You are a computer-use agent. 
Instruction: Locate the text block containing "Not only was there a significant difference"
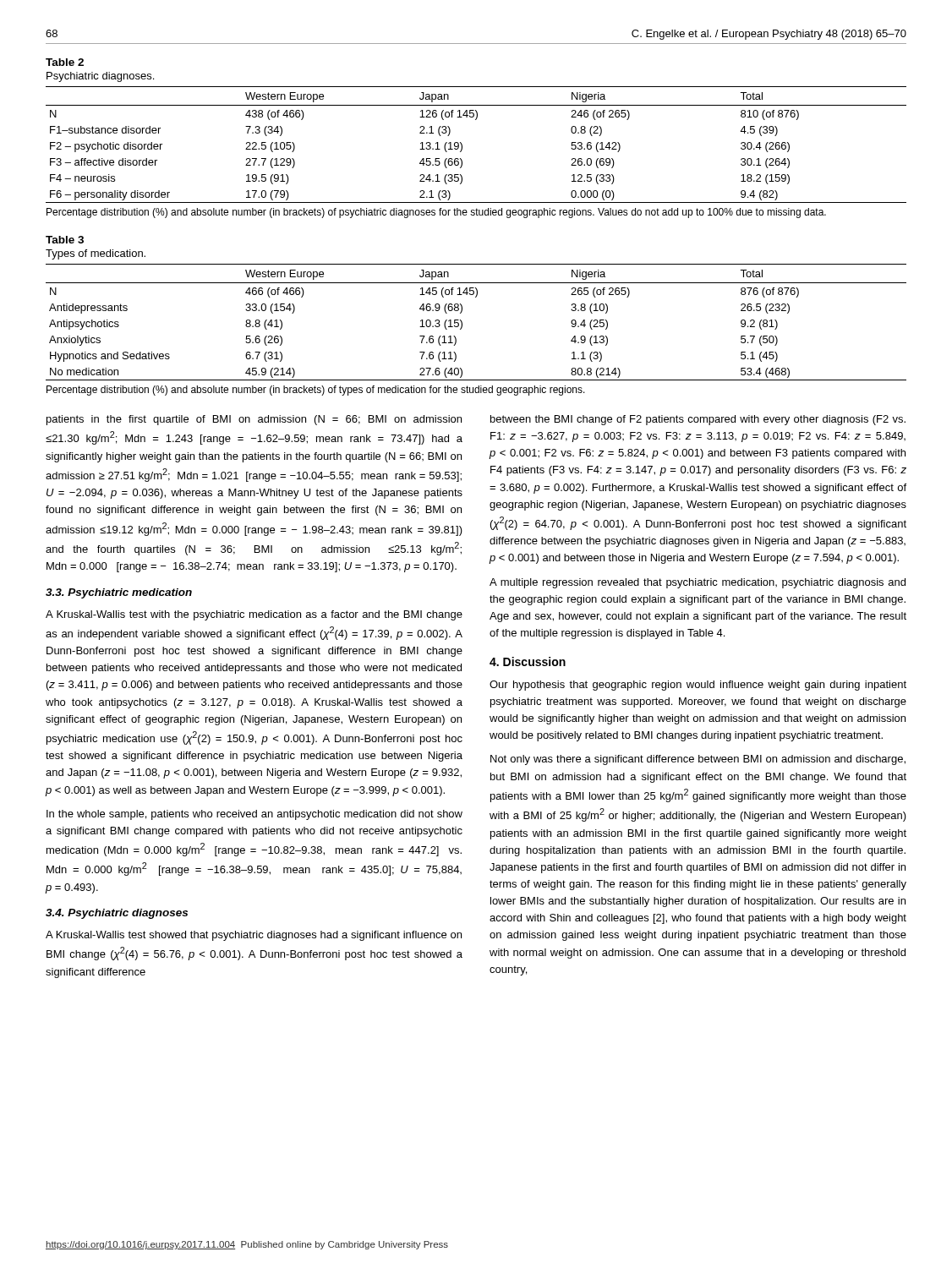(x=698, y=864)
